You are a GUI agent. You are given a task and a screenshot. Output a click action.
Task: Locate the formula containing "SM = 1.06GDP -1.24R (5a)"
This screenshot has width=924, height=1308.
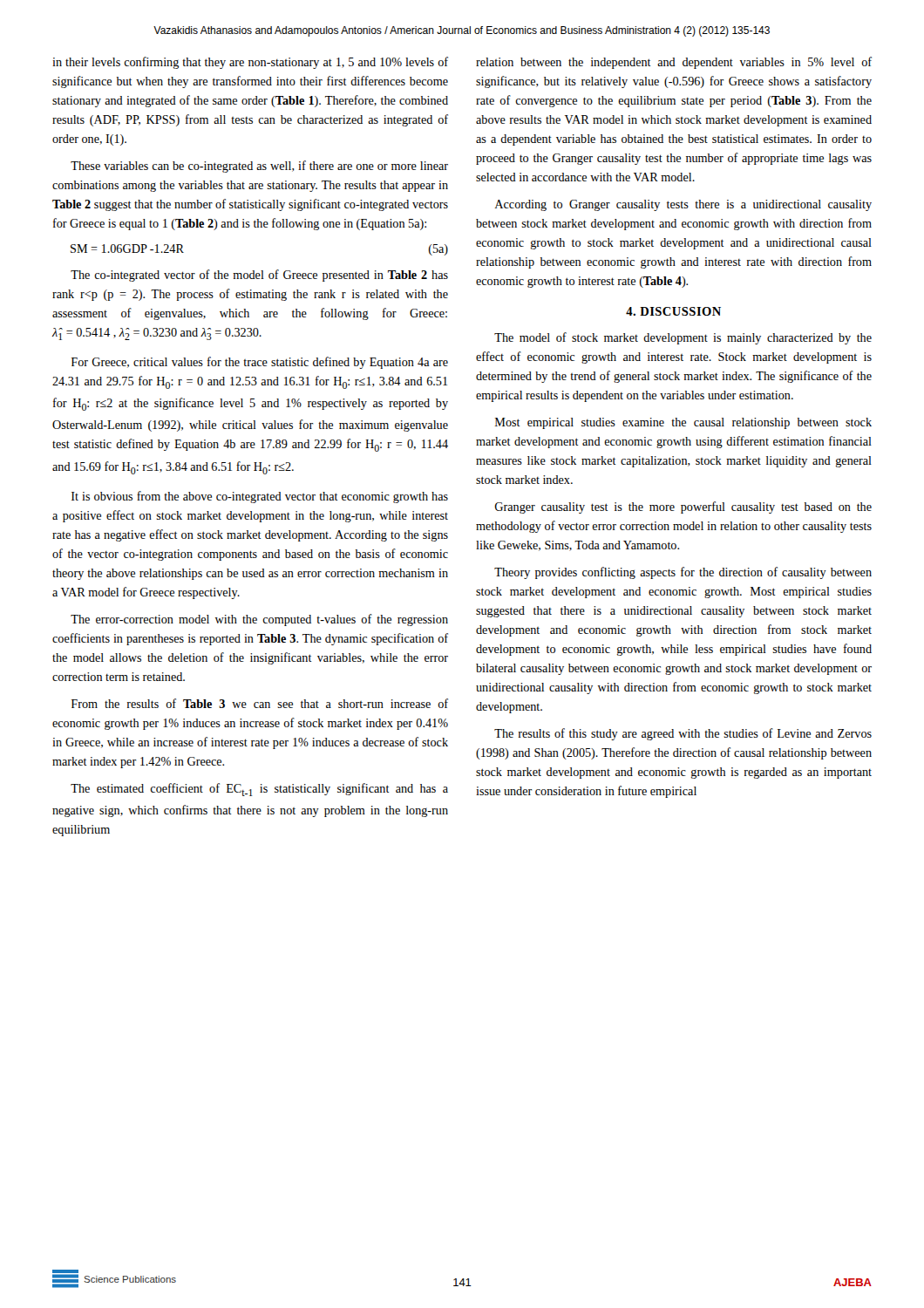(x=129, y=249)
